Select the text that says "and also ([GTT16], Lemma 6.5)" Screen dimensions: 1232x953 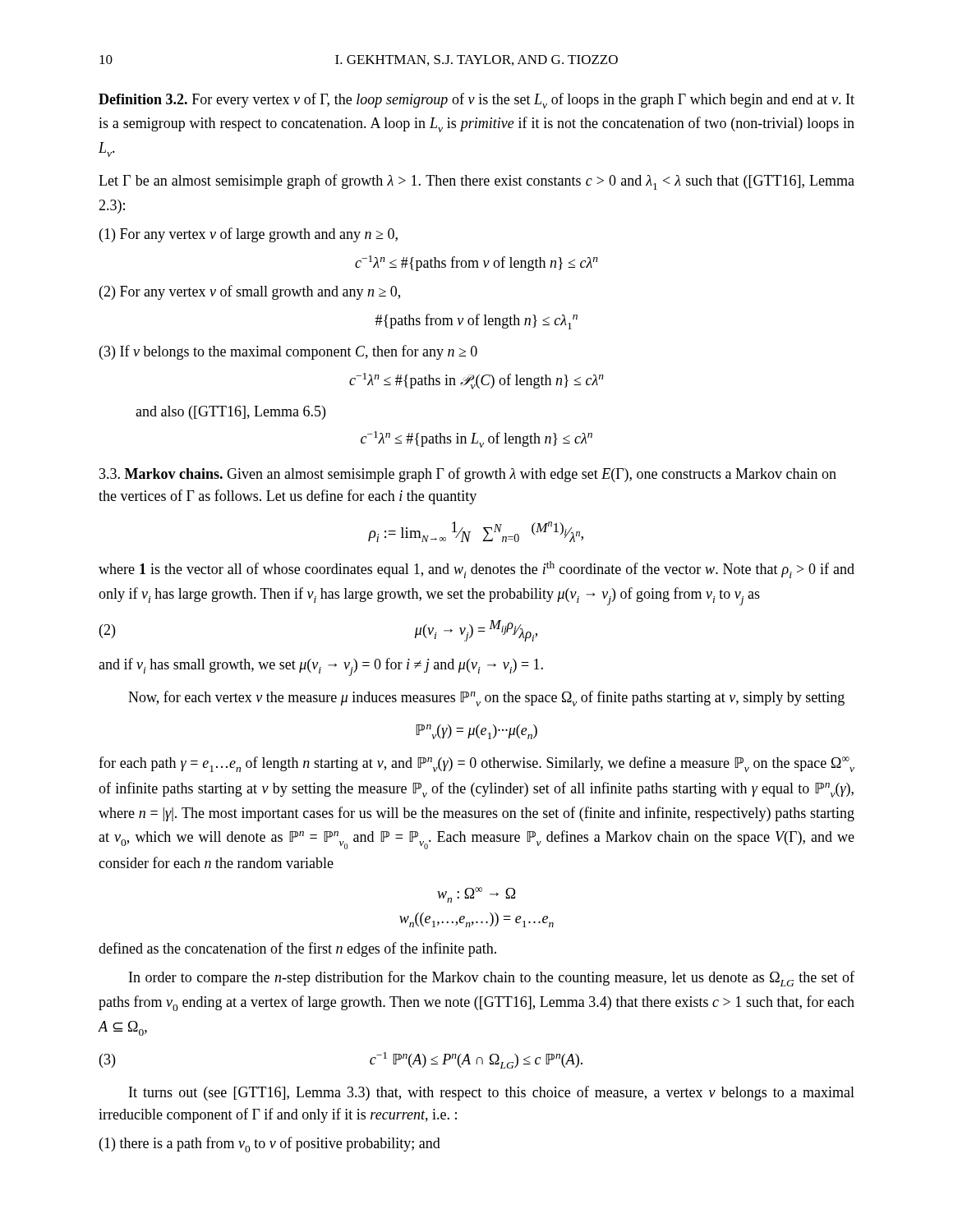click(231, 411)
